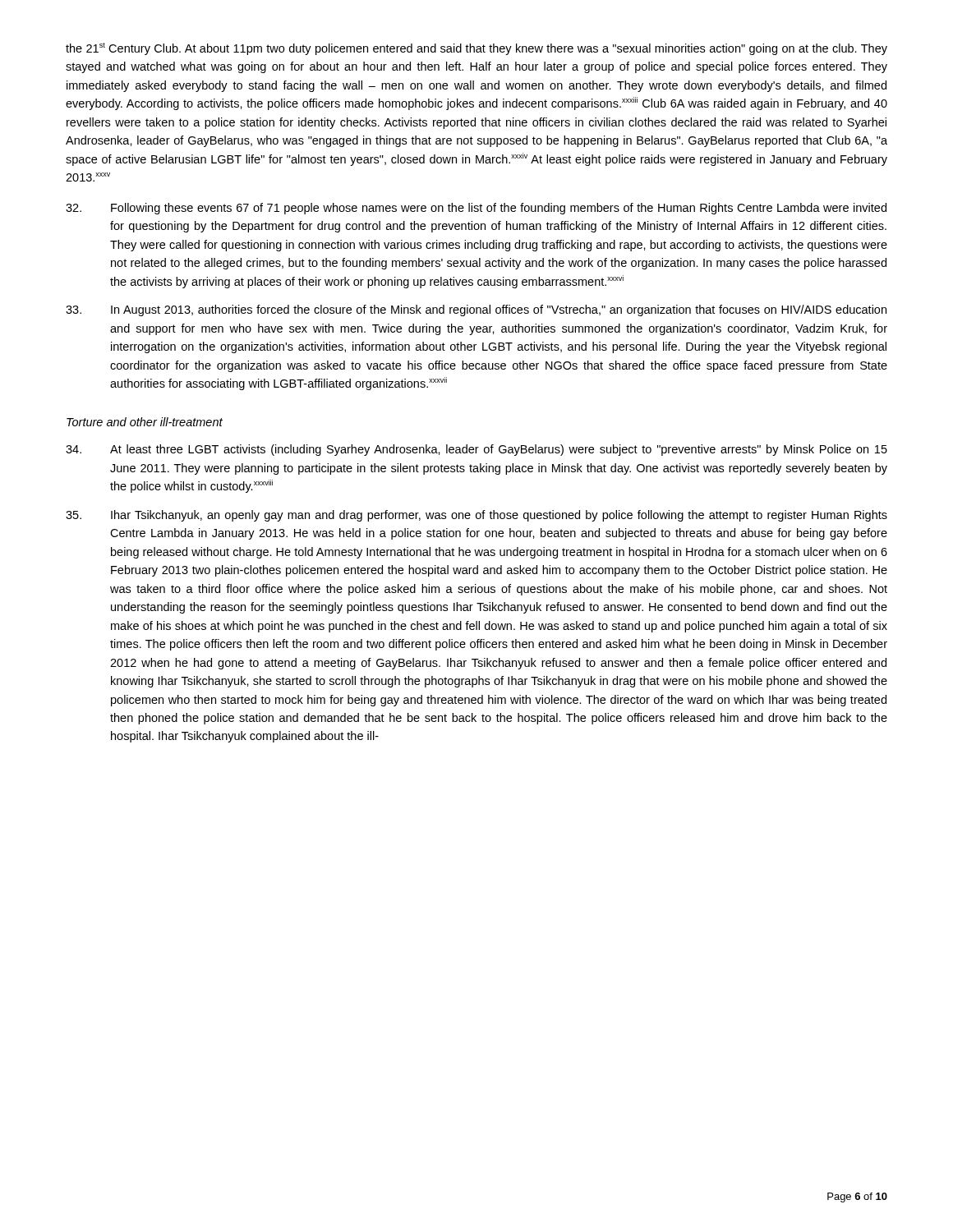Locate the text block that says "the 21st Century Club. At about"
Screen dimensions: 1232x953
coord(476,113)
